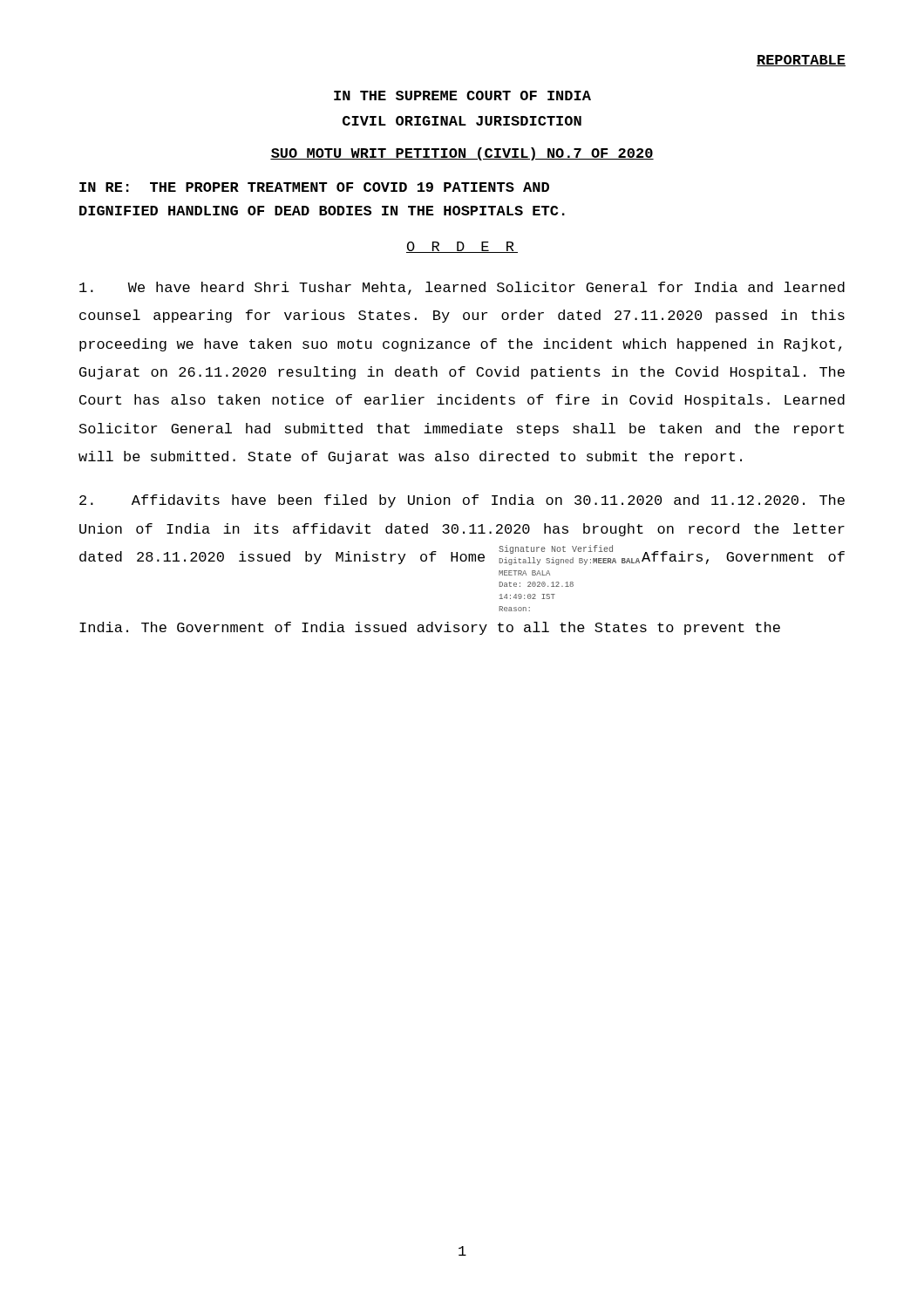
Task: Point to the section header beginning "SUO MOTU WRIT PETITION (CIVIL)"
Action: (462, 154)
